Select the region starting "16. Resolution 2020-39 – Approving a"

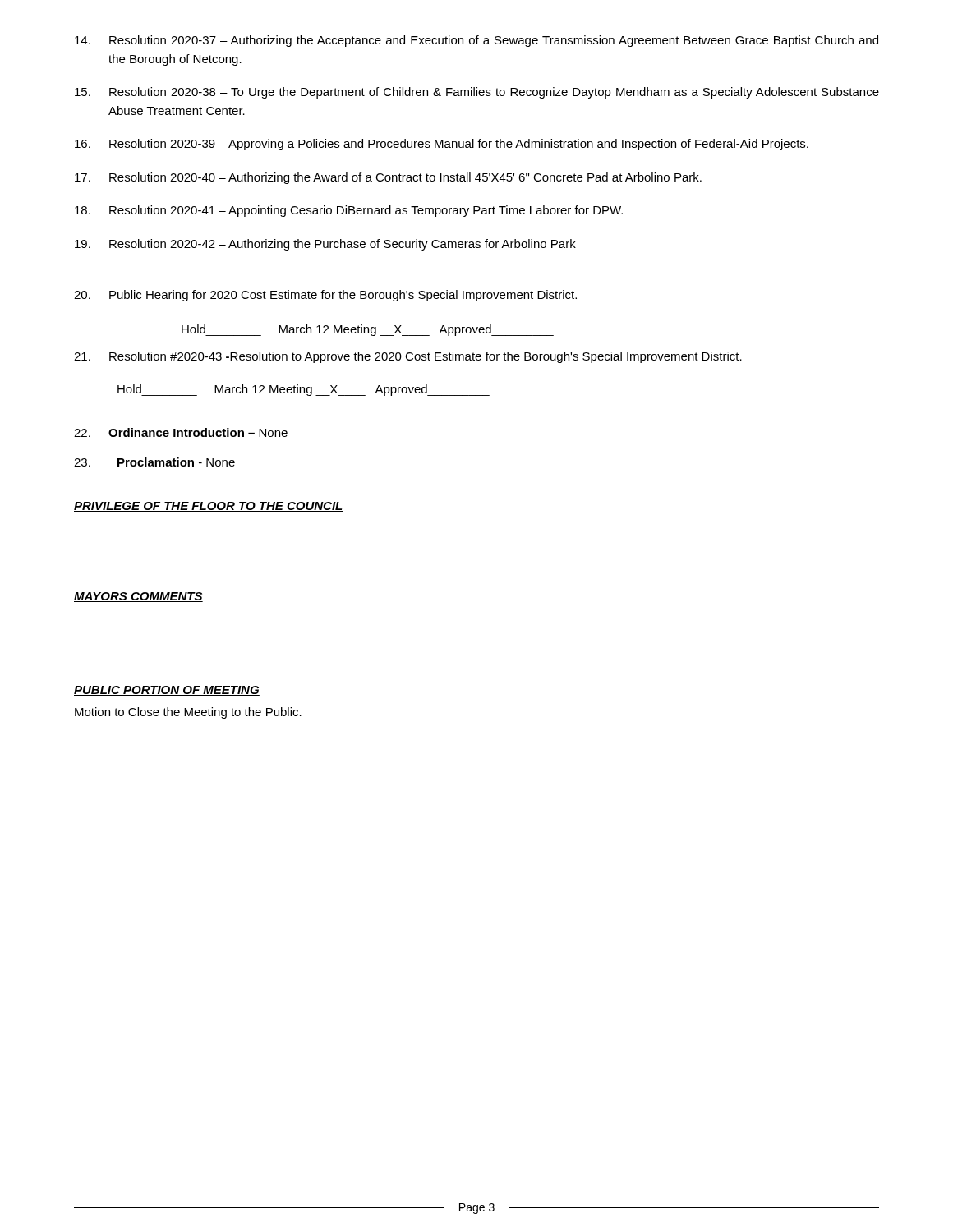point(476,144)
